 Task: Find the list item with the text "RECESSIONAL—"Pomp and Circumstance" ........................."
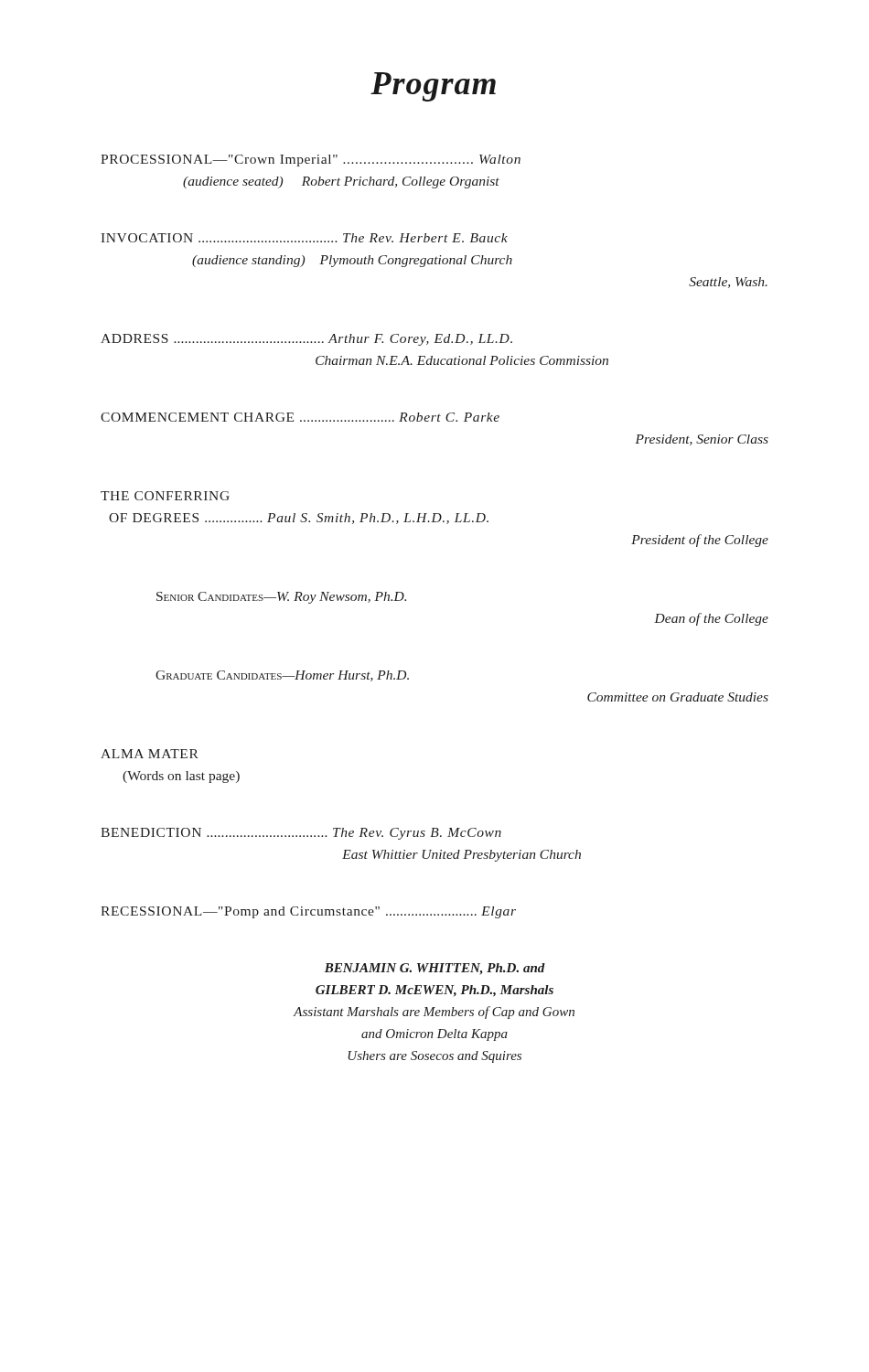309,911
